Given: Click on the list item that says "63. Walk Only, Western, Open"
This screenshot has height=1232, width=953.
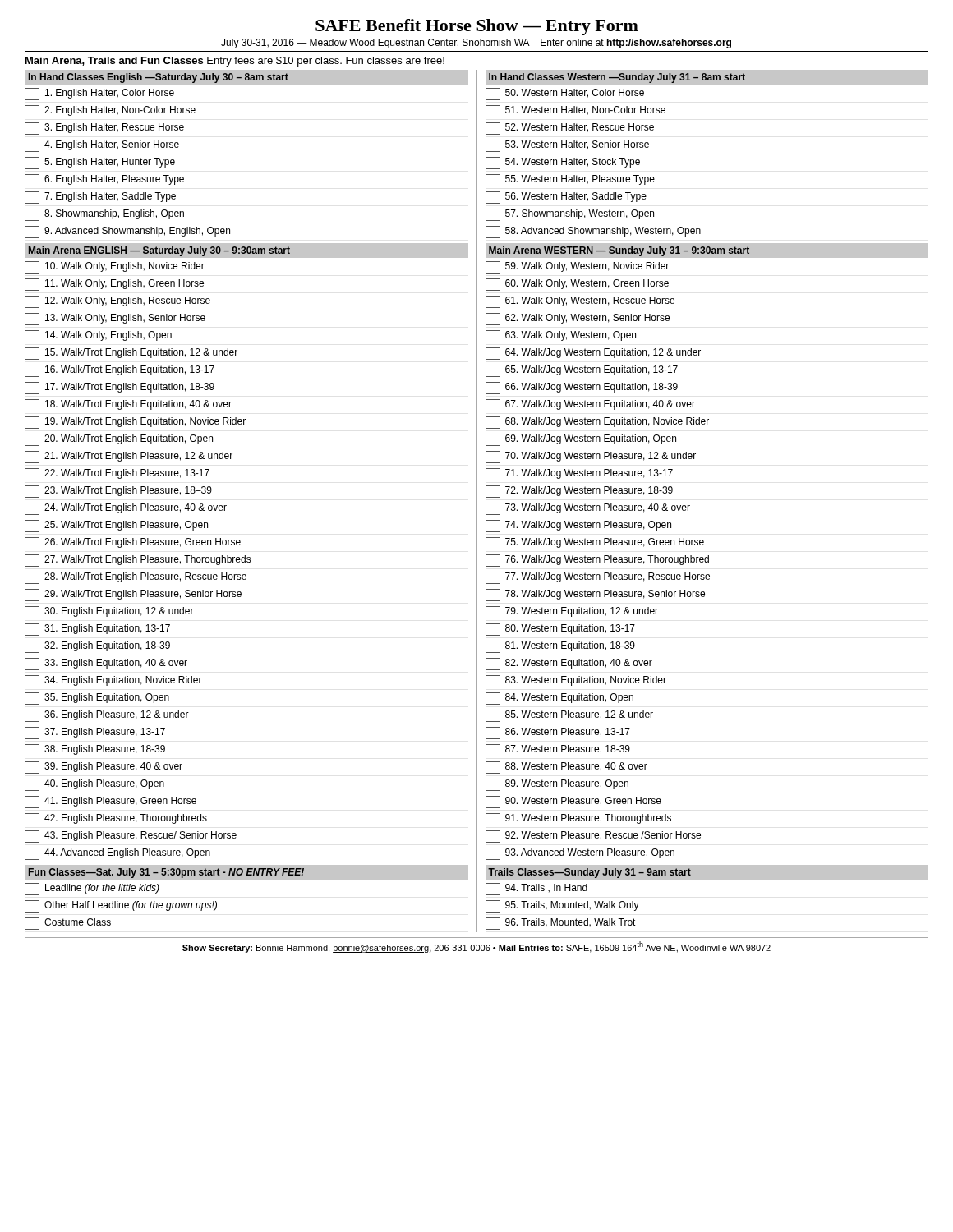Looking at the screenshot, I should [561, 336].
